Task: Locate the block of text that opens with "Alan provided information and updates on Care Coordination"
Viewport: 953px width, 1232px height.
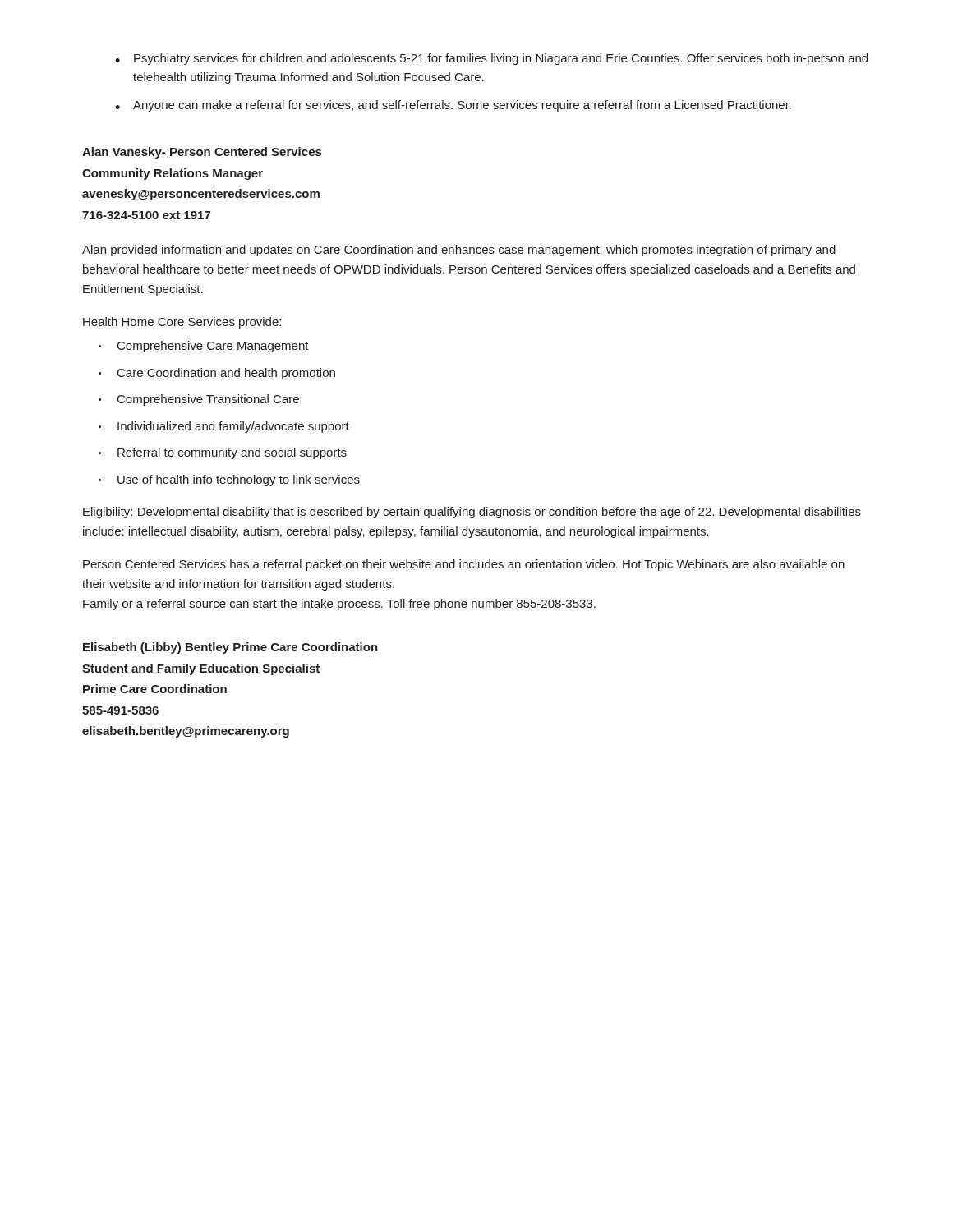Action: tap(469, 269)
